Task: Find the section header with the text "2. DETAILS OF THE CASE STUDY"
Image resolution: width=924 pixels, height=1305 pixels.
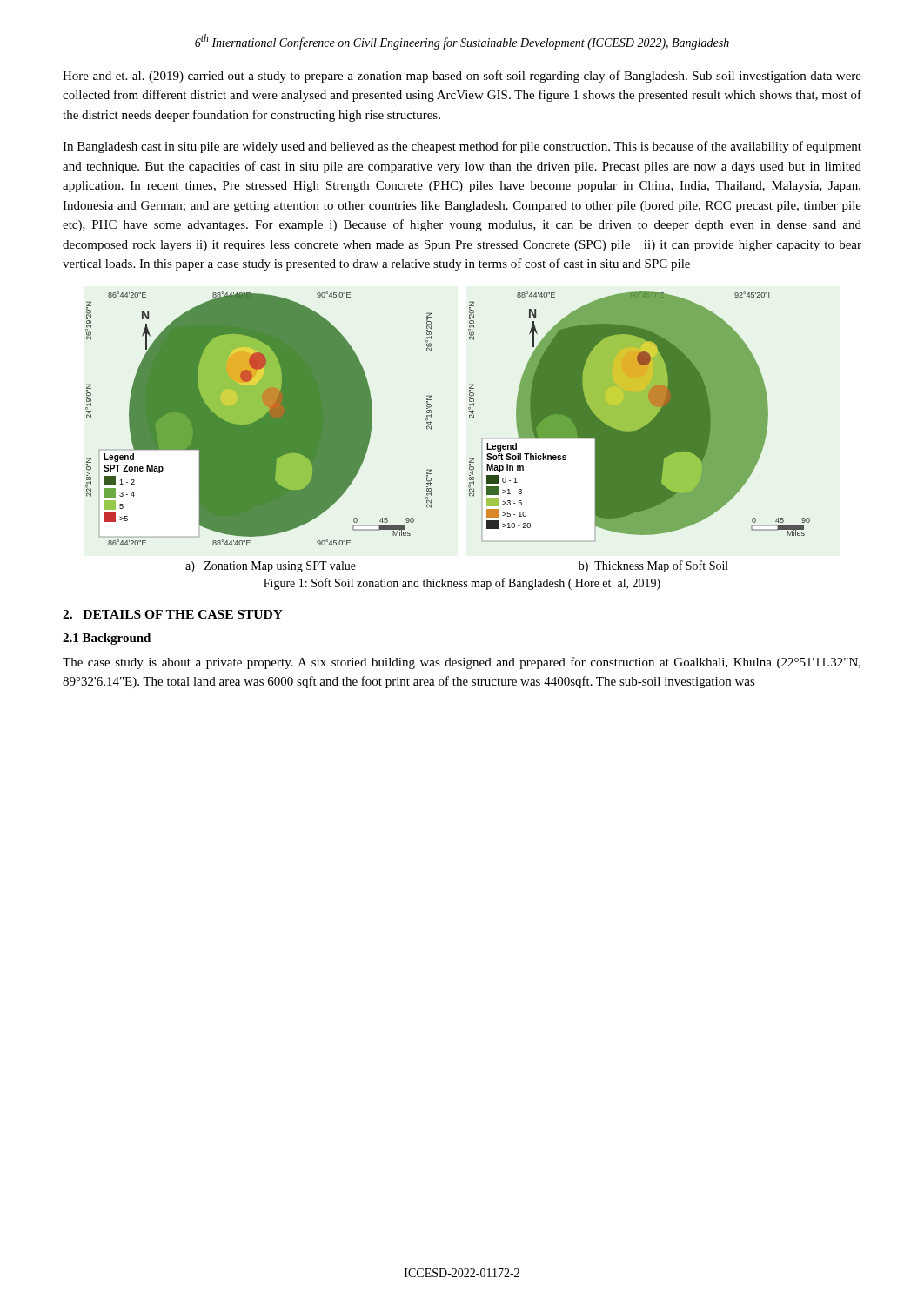Action: click(173, 613)
